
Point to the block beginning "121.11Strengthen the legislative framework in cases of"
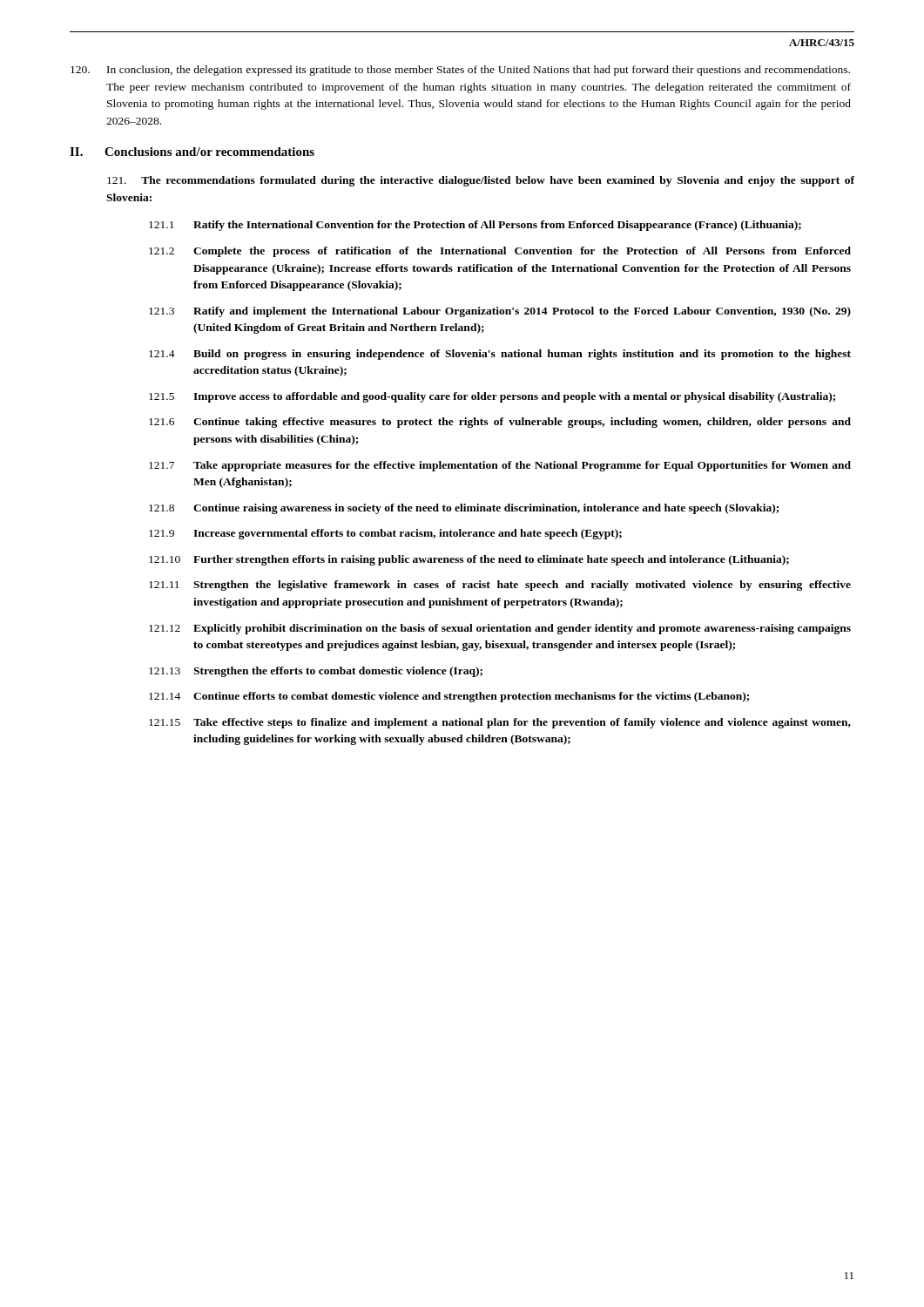[x=499, y=593]
